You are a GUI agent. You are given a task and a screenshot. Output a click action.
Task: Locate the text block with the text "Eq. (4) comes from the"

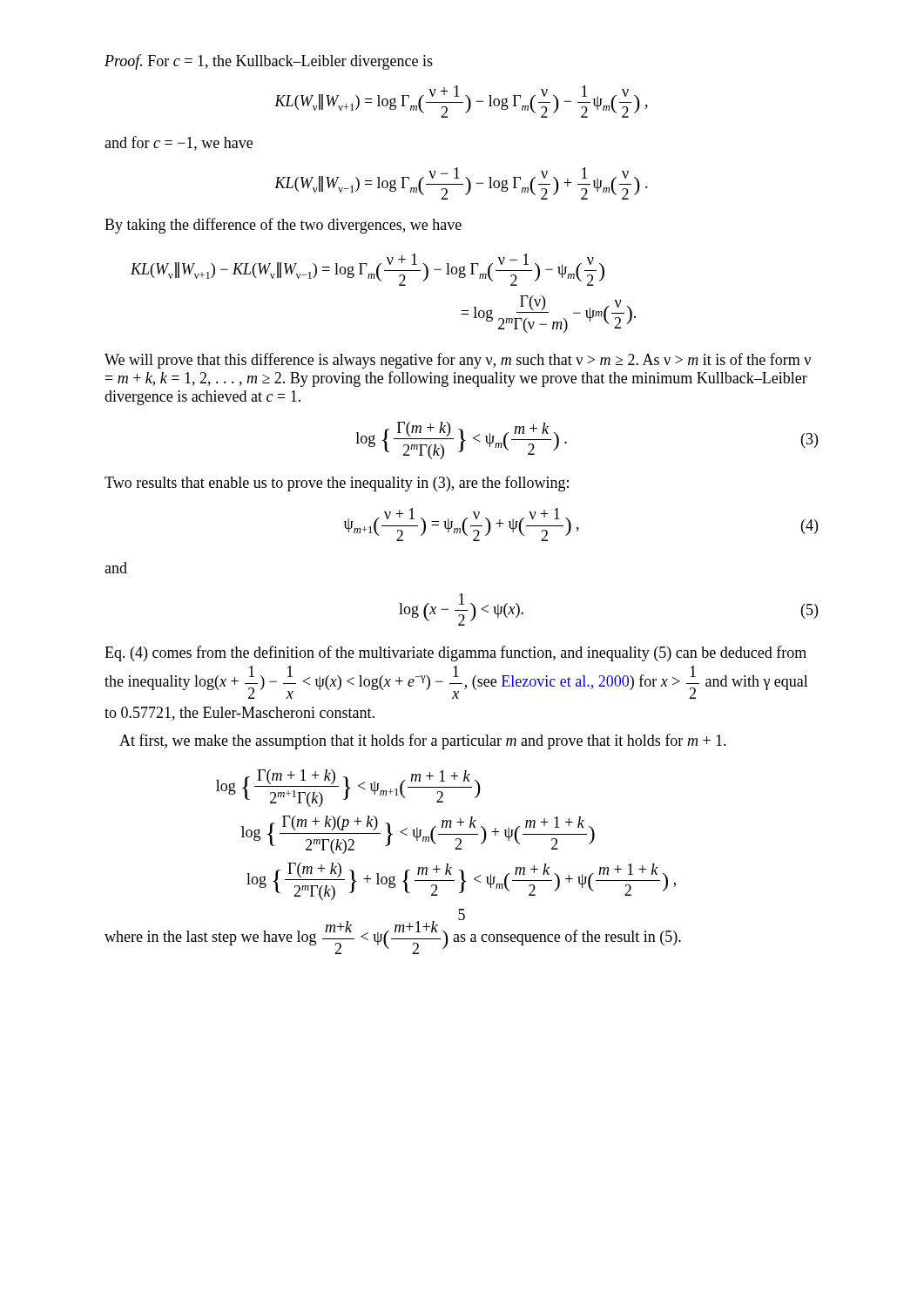click(x=456, y=683)
